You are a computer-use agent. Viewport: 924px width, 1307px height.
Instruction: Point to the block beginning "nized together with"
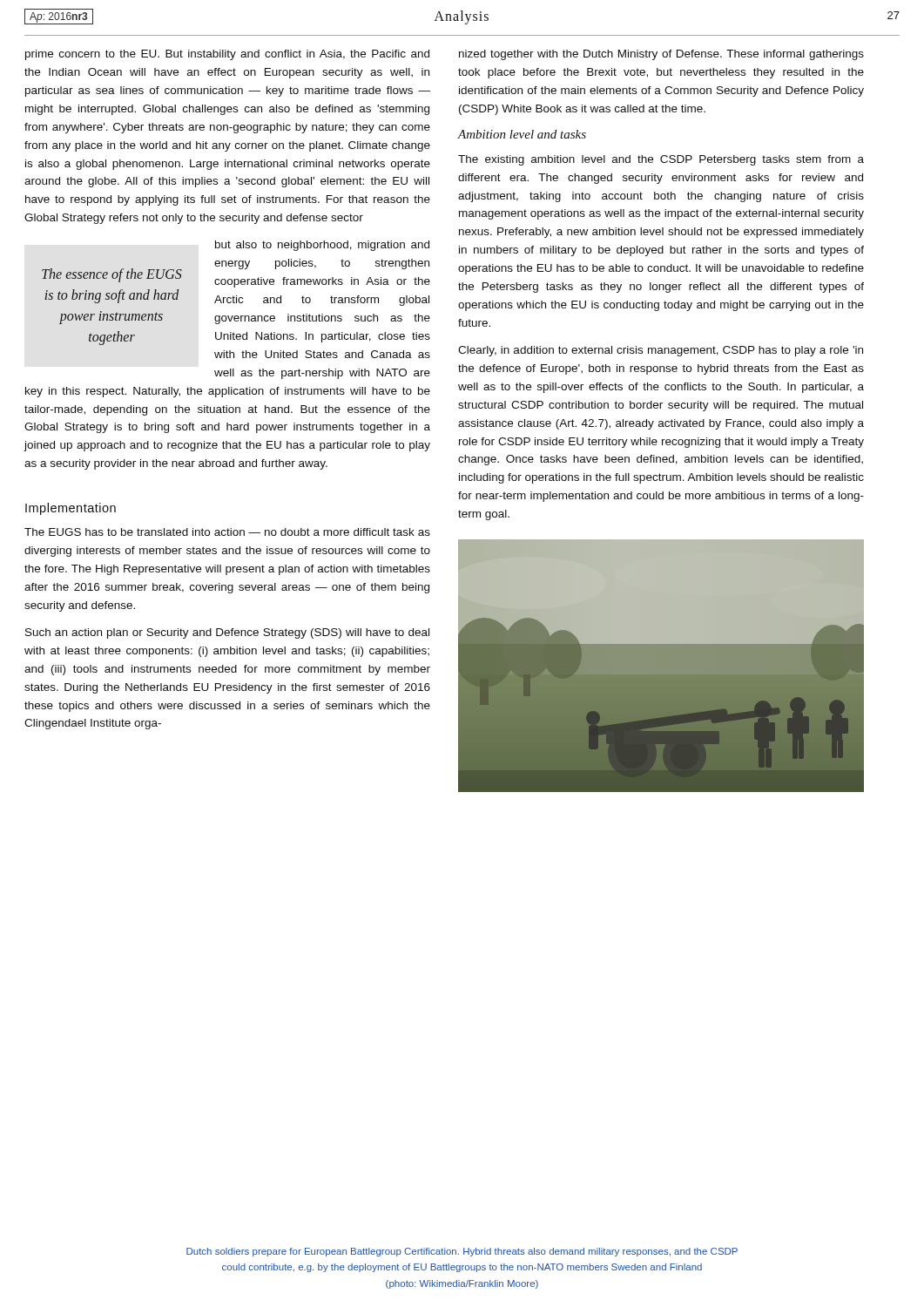(x=661, y=82)
